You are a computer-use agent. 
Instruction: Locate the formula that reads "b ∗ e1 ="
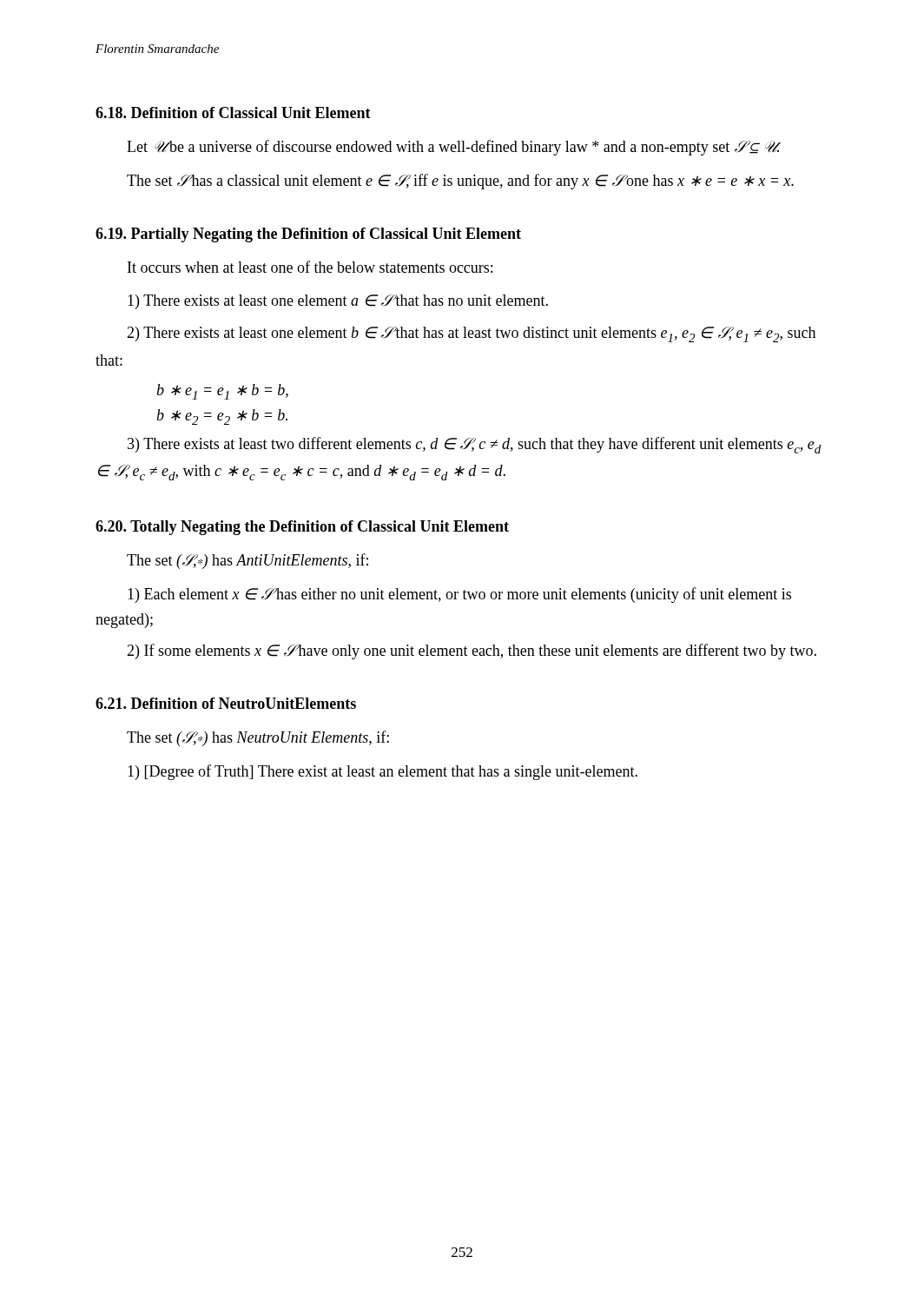point(223,391)
